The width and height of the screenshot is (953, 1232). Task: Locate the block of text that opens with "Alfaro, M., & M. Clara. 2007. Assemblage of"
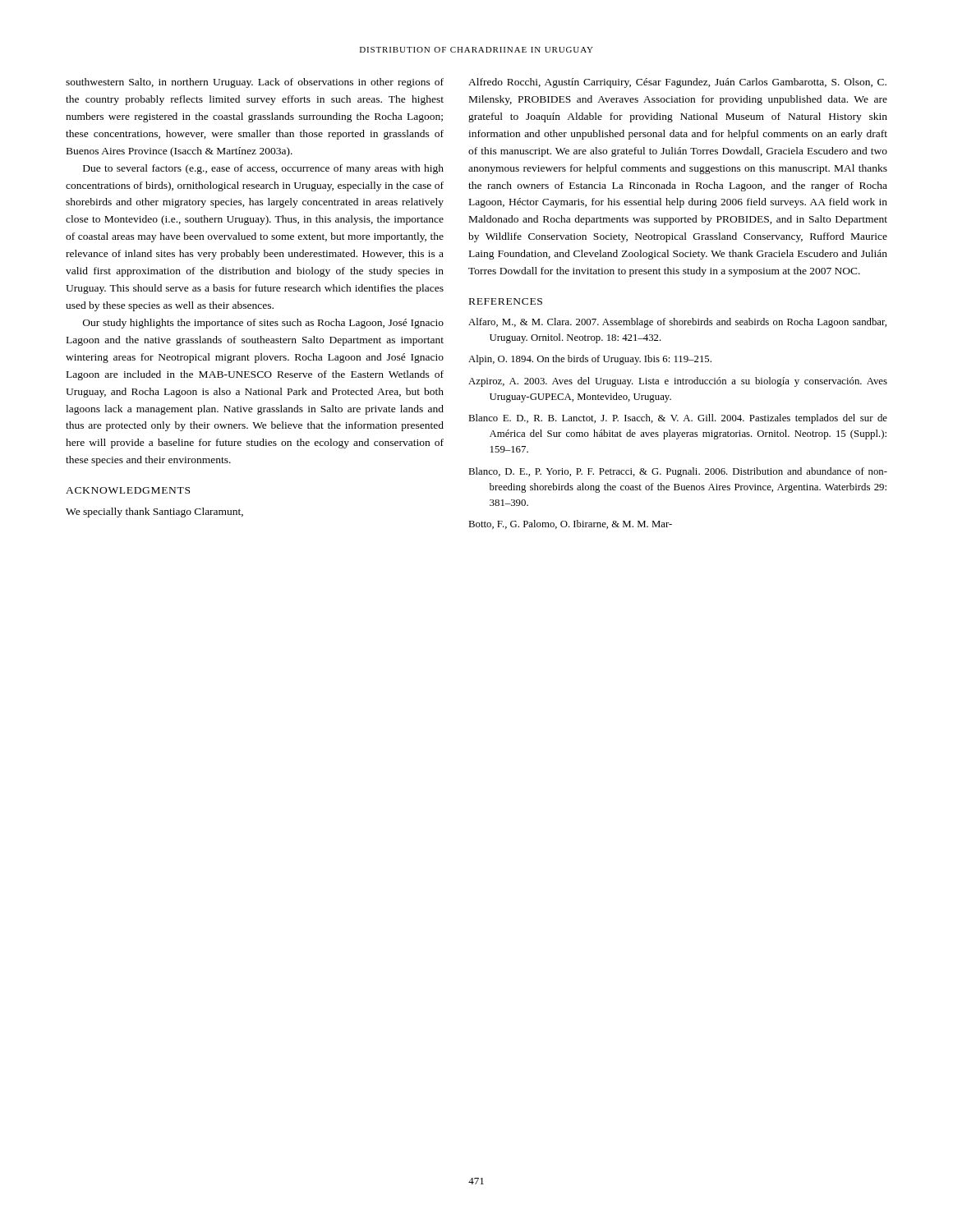pyautogui.click(x=678, y=330)
